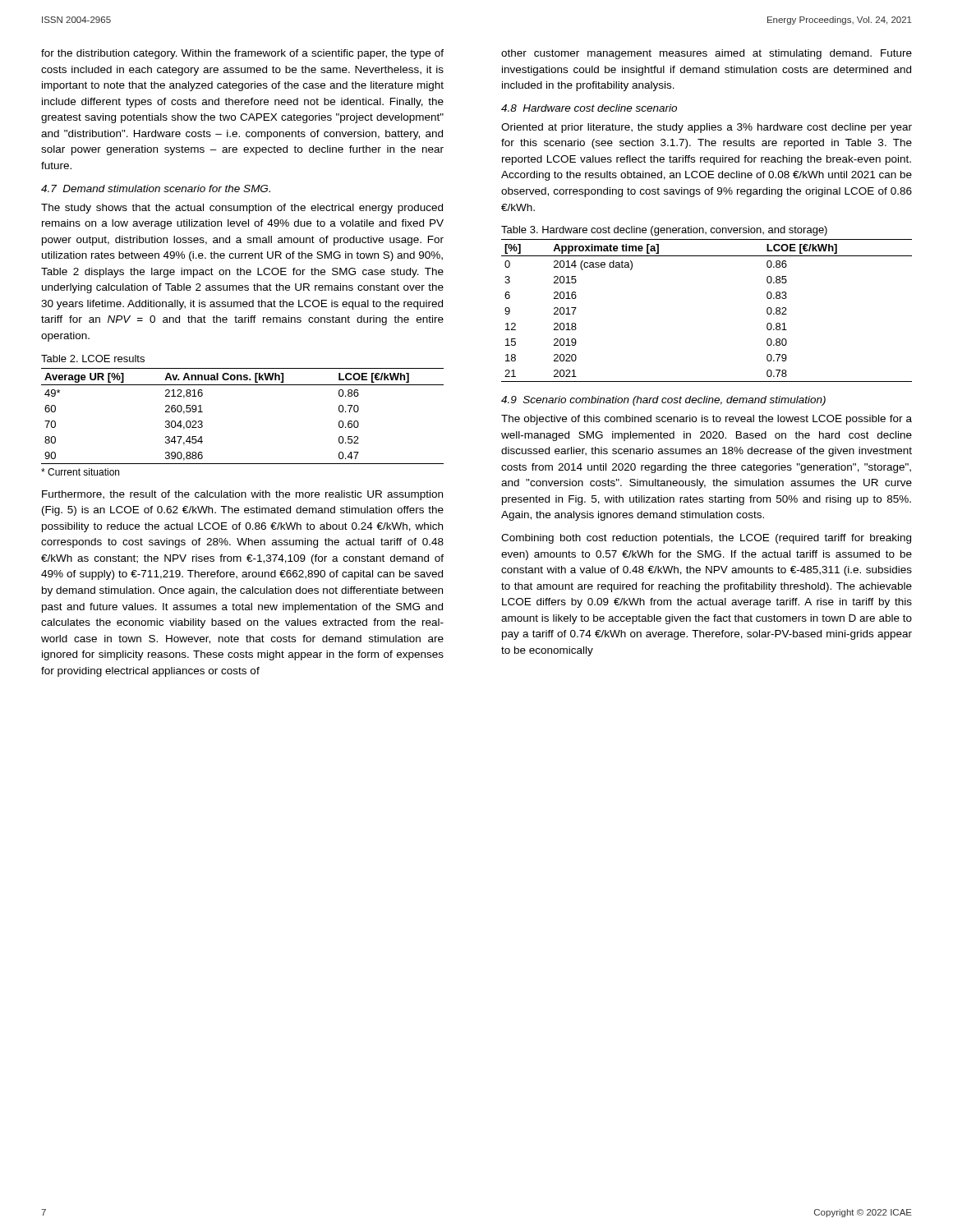Point to the section header beginning "4.7 Demand stimulation scenario for"
Viewport: 953px width, 1232px height.
[156, 188]
